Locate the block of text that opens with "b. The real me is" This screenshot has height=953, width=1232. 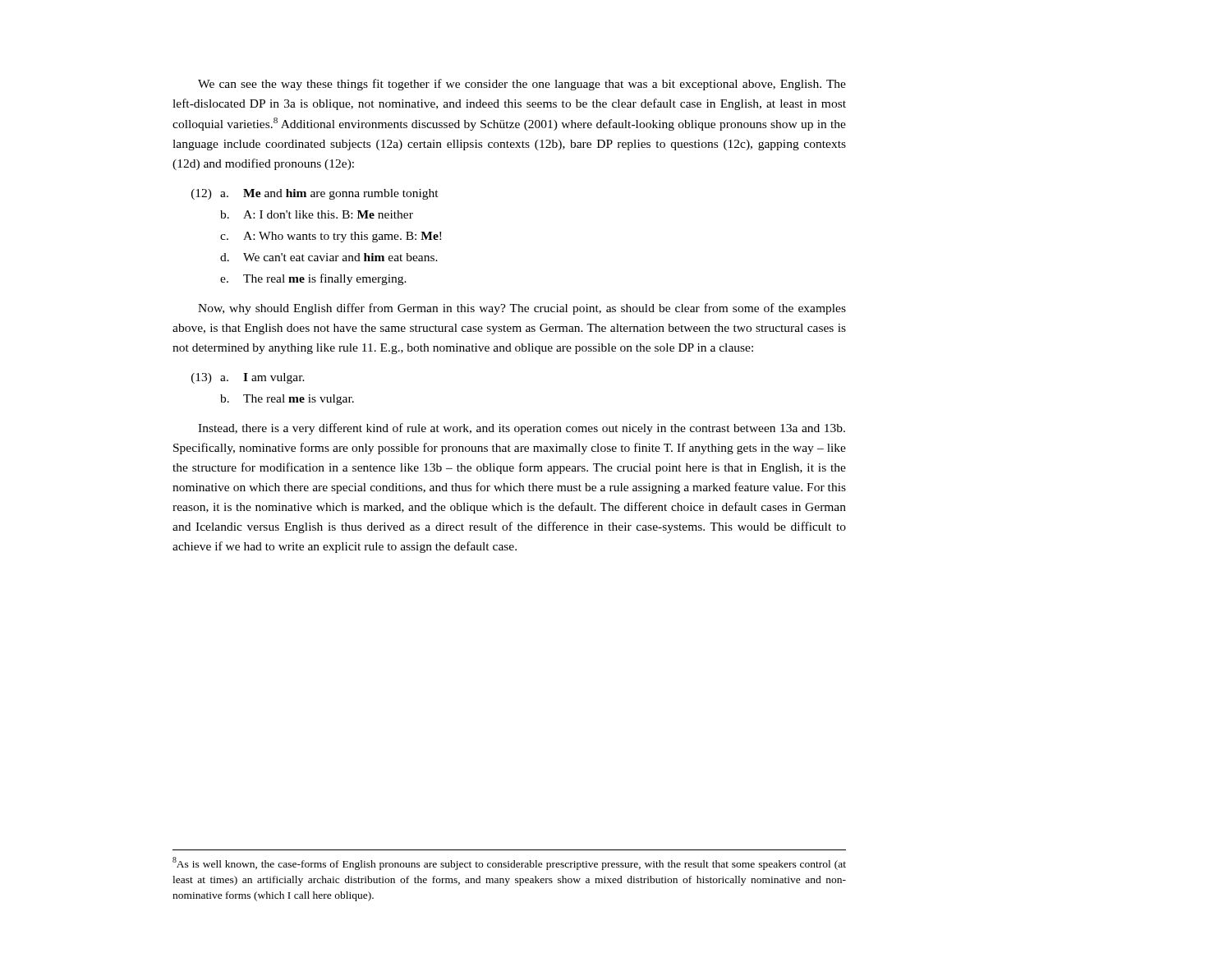click(287, 400)
